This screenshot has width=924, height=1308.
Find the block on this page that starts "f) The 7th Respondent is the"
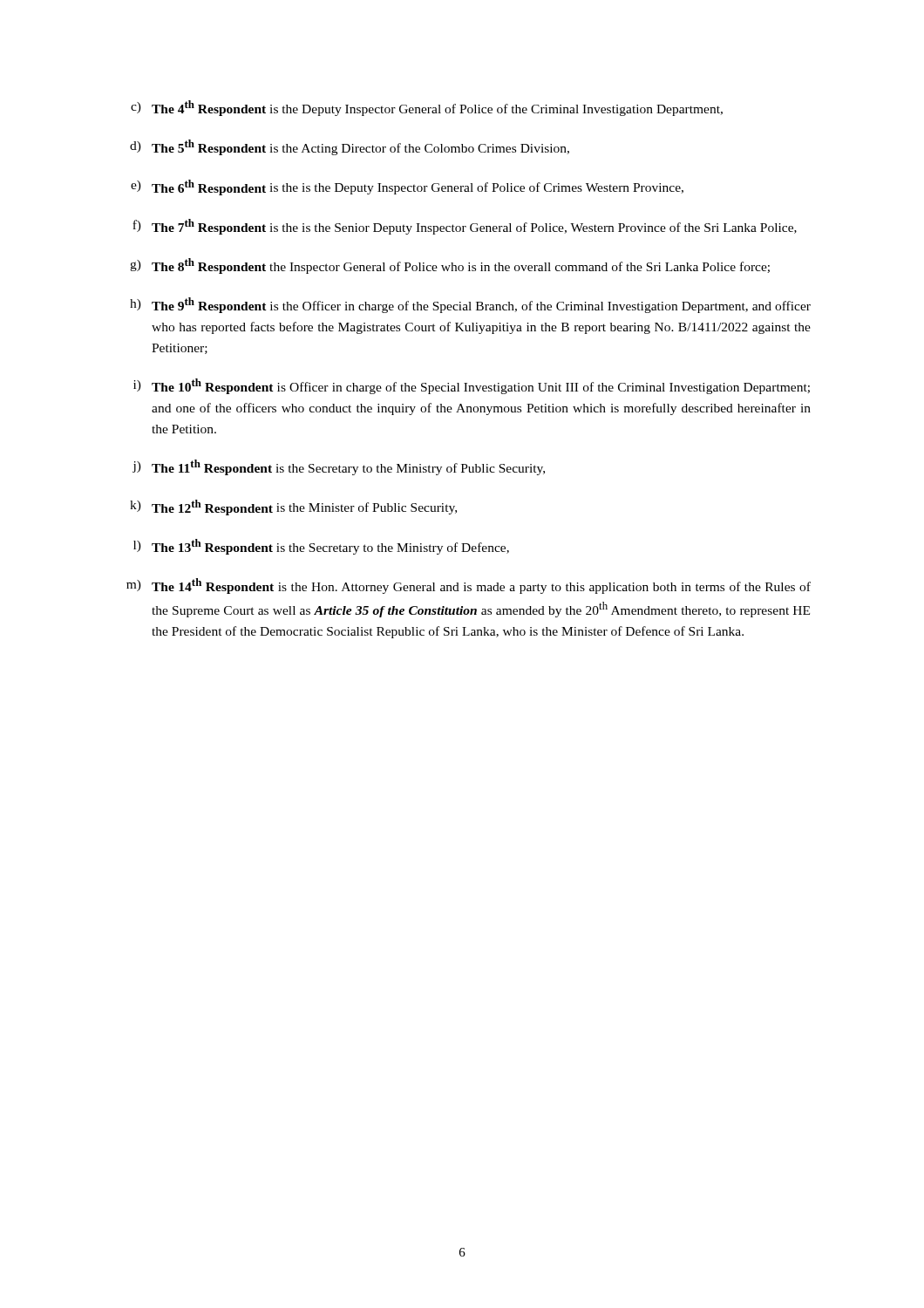click(x=458, y=226)
